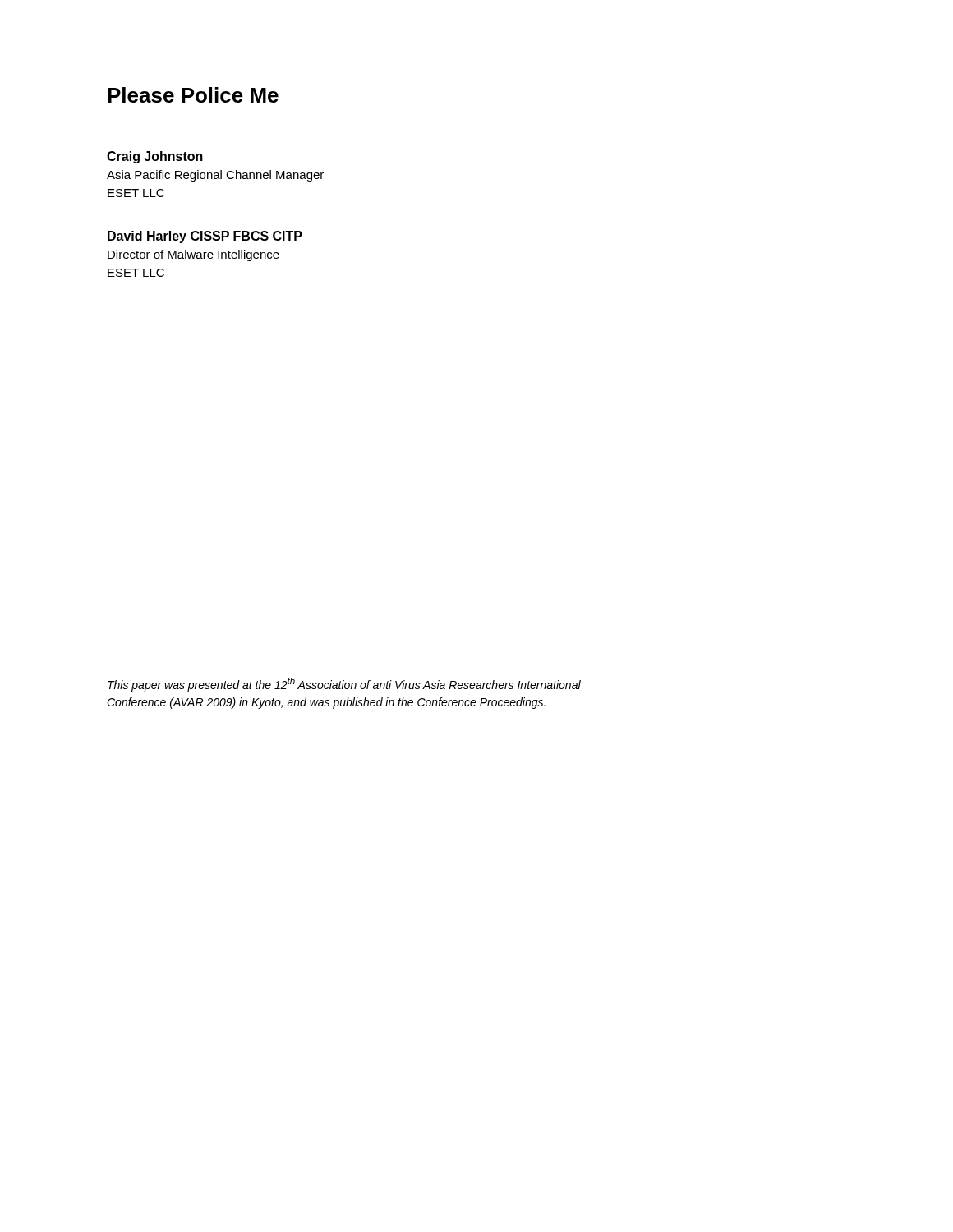Select the title that says "Please Police Me"
953x1232 pixels.
[193, 95]
